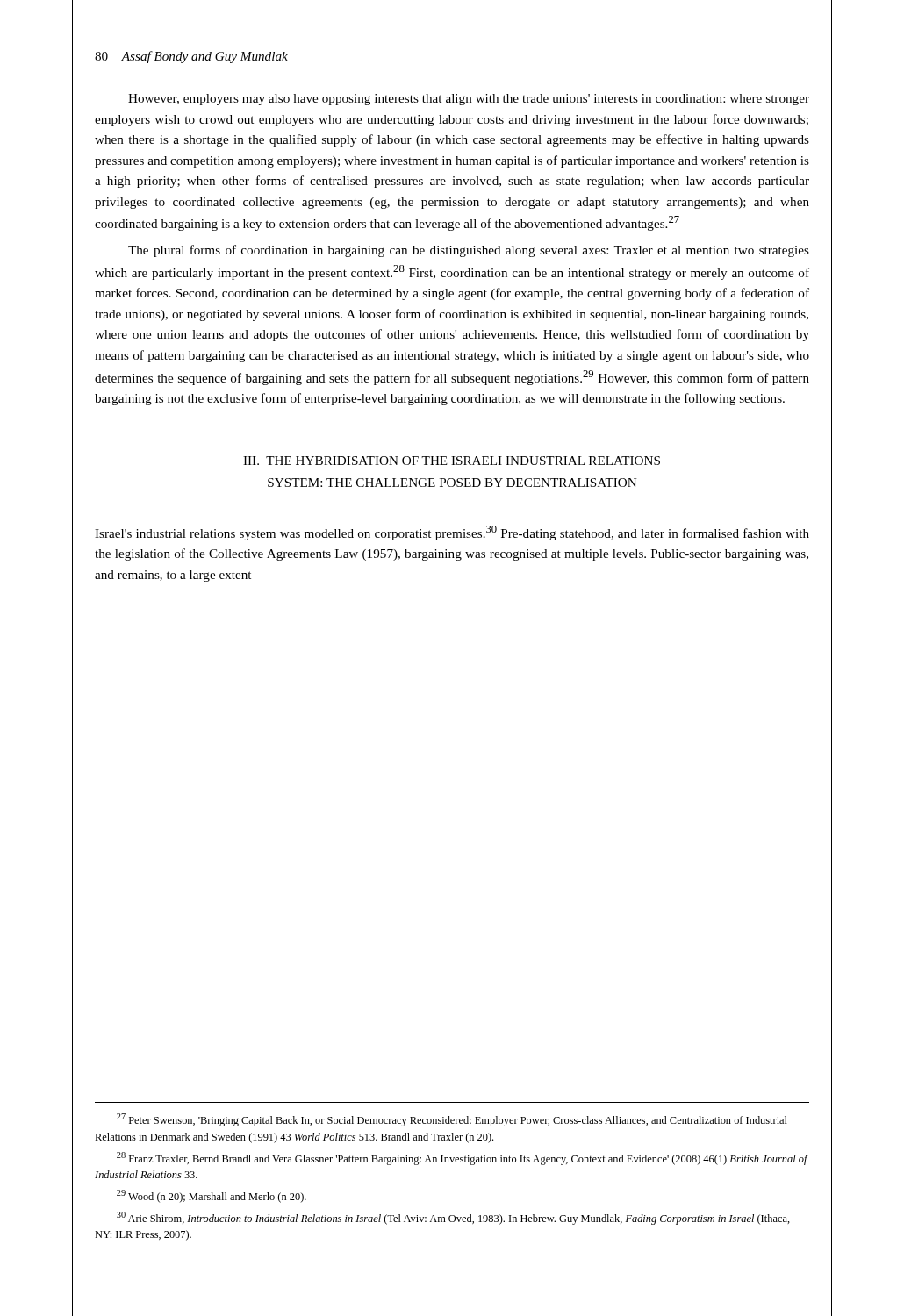Point to the block beginning "28 Franz Traxler, Bernd Brandl and Vera Glassner"

tap(451, 1165)
